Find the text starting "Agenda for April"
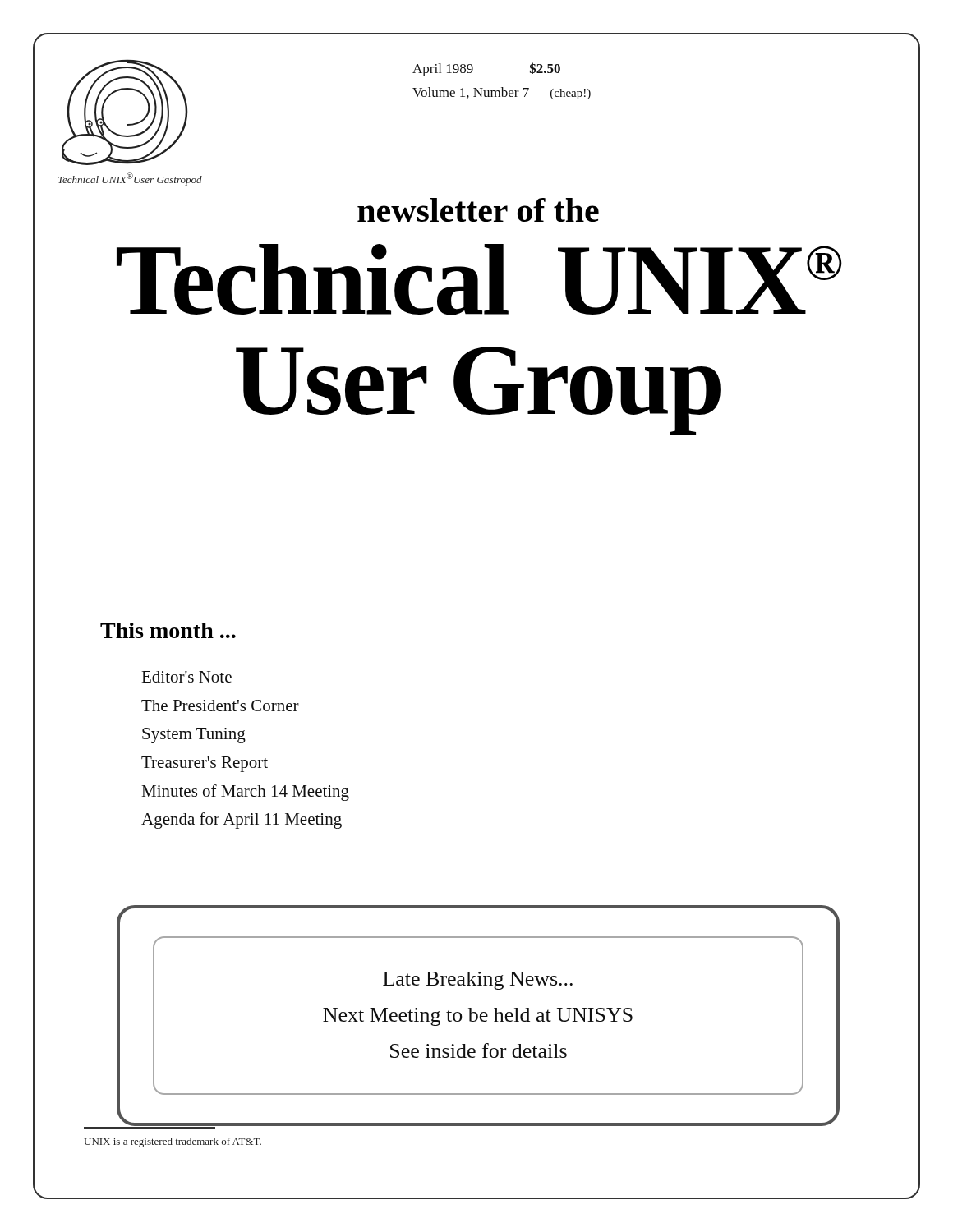This screenshot has height=1232, width=953. click(x=242, y=819)
